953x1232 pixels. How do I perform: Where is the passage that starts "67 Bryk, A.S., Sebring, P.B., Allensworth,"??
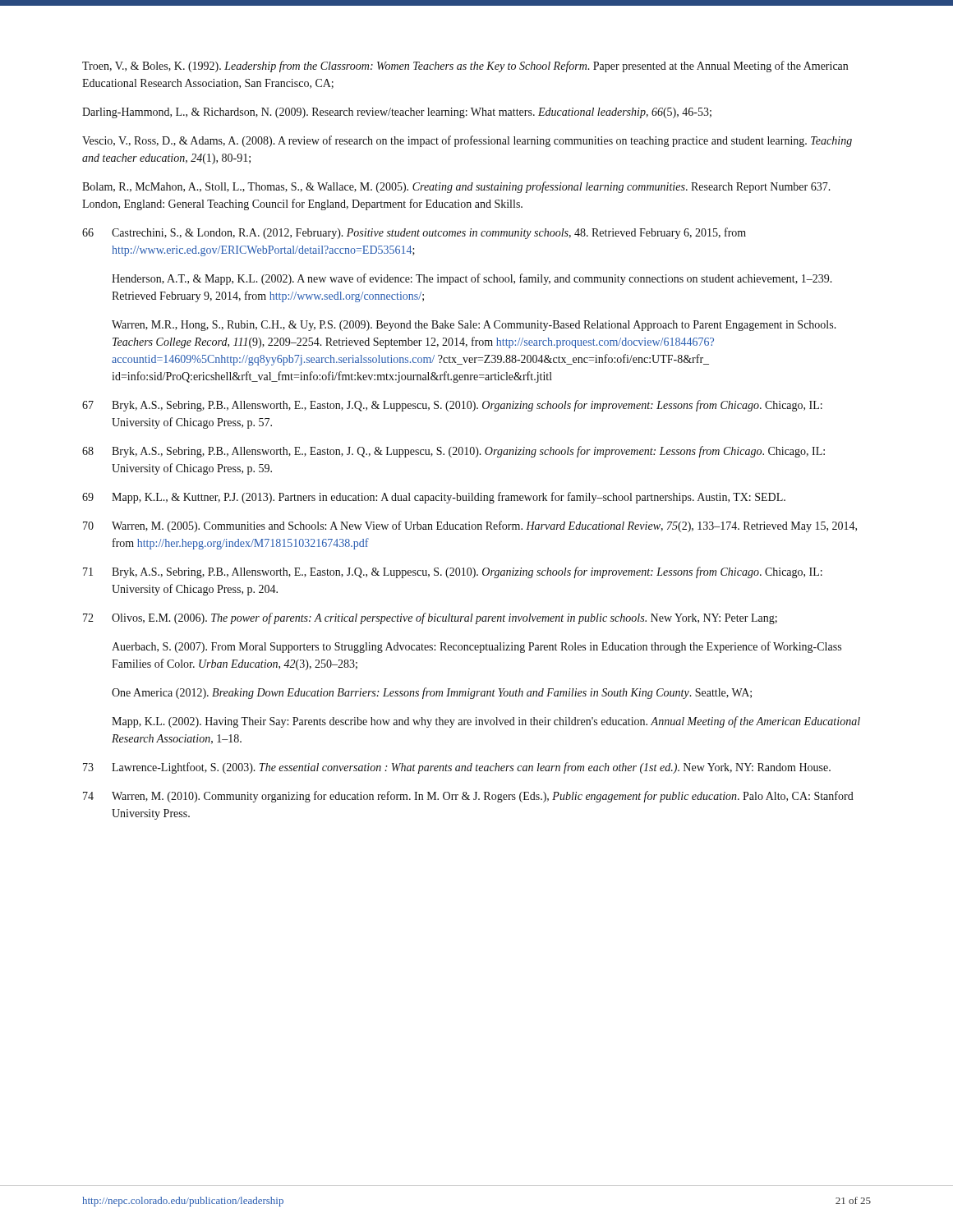(476, 414)
